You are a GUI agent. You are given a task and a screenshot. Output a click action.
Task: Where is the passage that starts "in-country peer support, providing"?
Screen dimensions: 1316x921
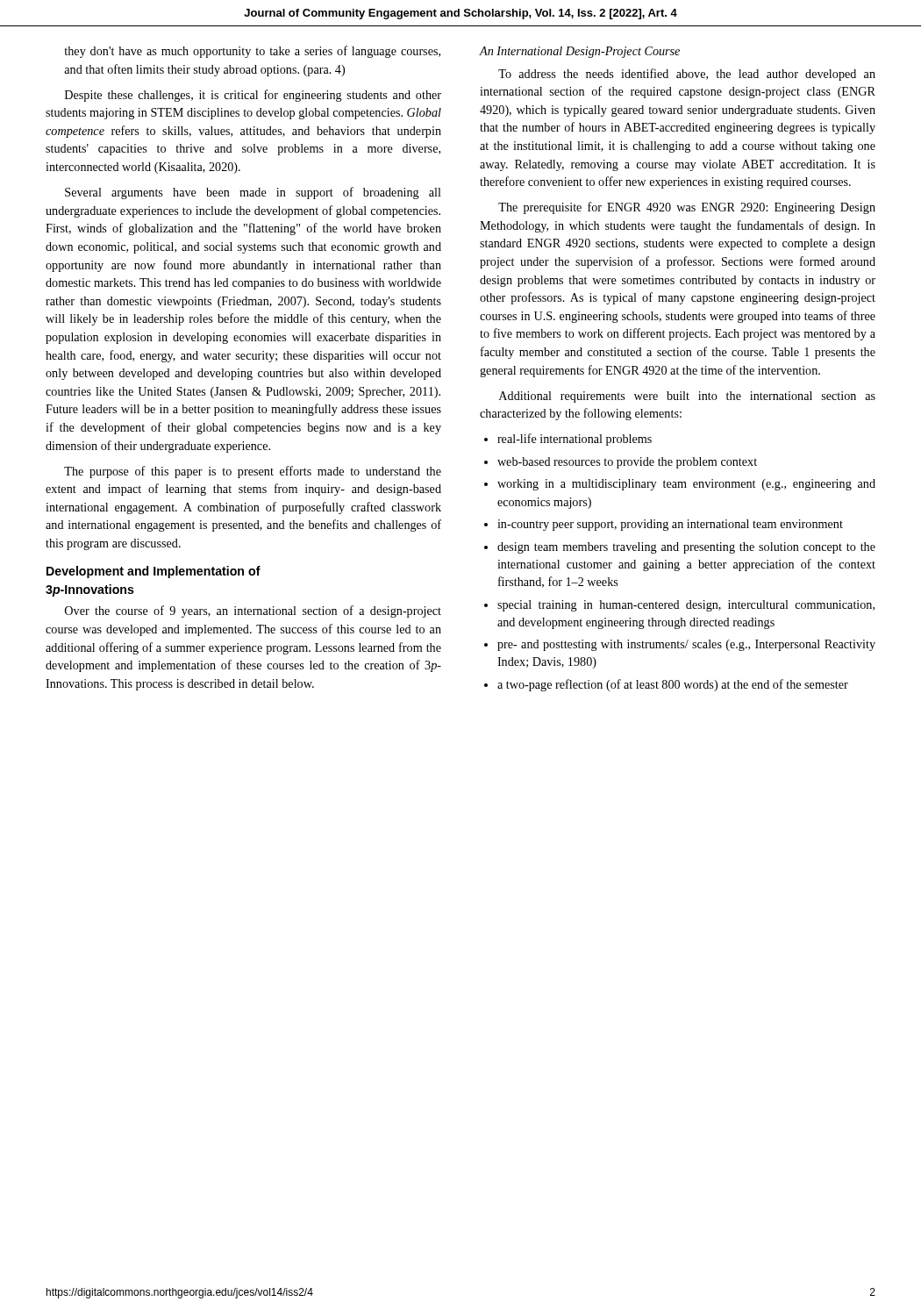[686, 524]
